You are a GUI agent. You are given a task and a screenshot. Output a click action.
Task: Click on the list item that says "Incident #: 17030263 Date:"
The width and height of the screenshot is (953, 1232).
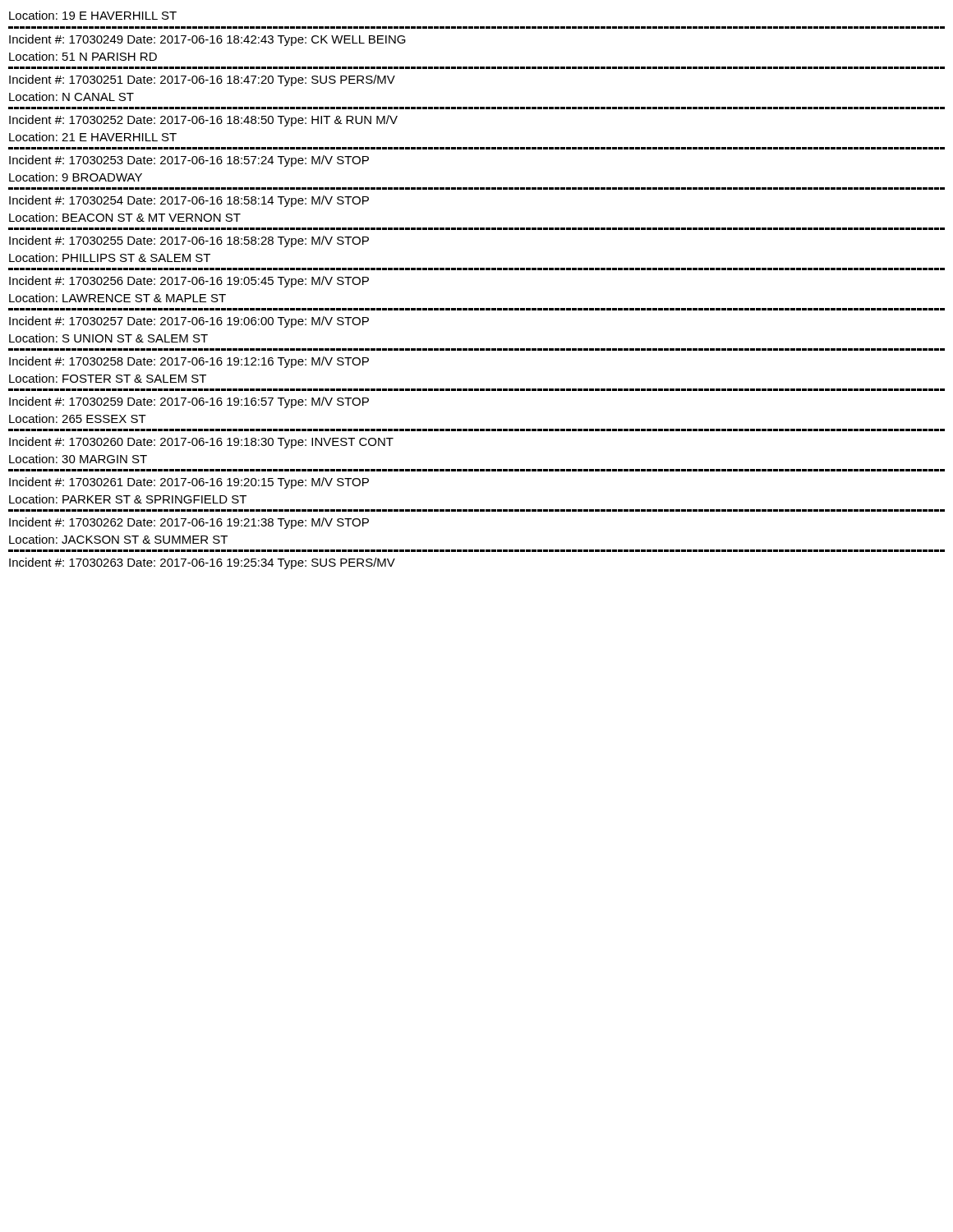pos(476,562)
